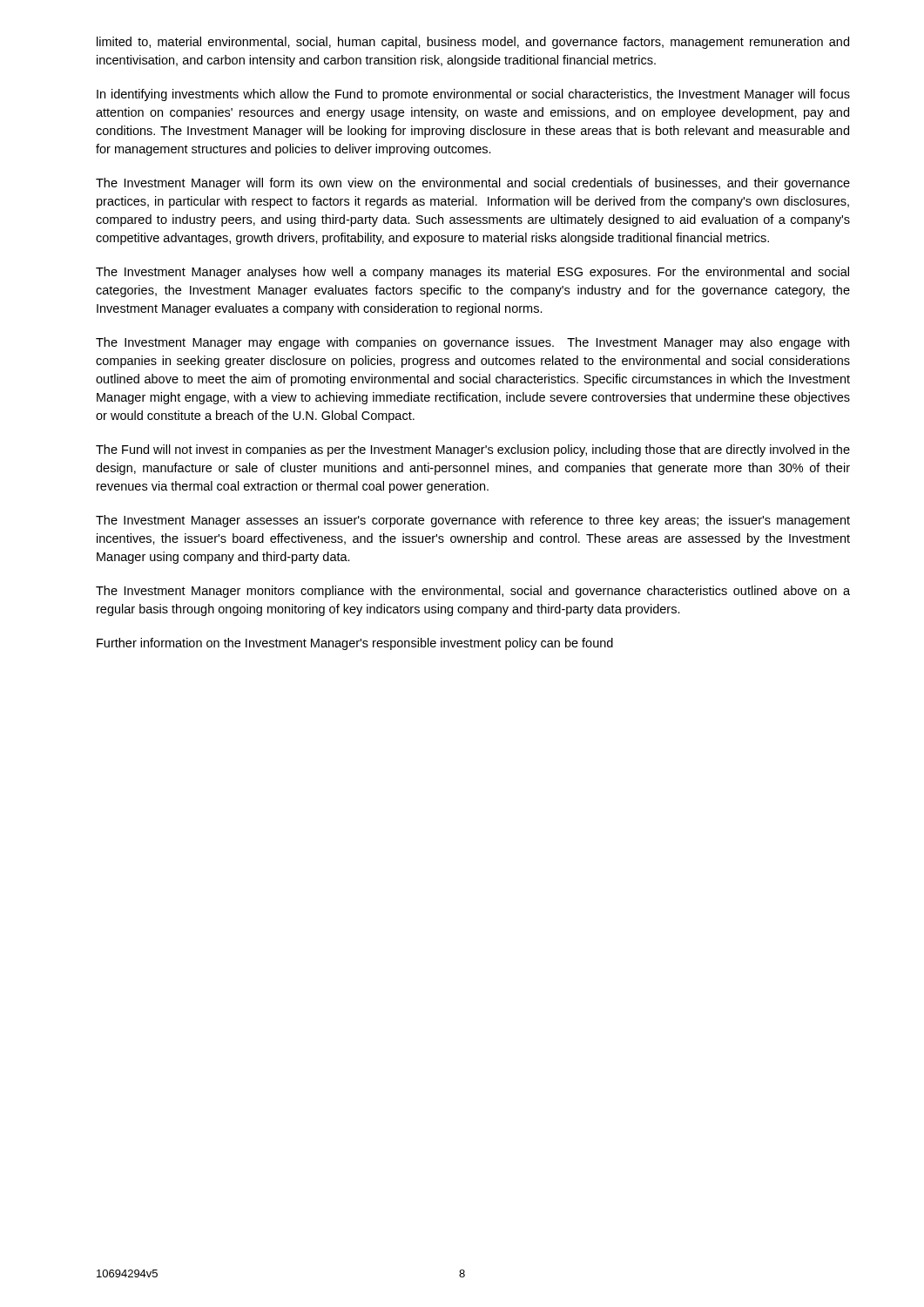Click on the text block with the text "The Investment Manager will form"
The image size is (924, 1307).
pyautogui.click(x=473, y=210)
